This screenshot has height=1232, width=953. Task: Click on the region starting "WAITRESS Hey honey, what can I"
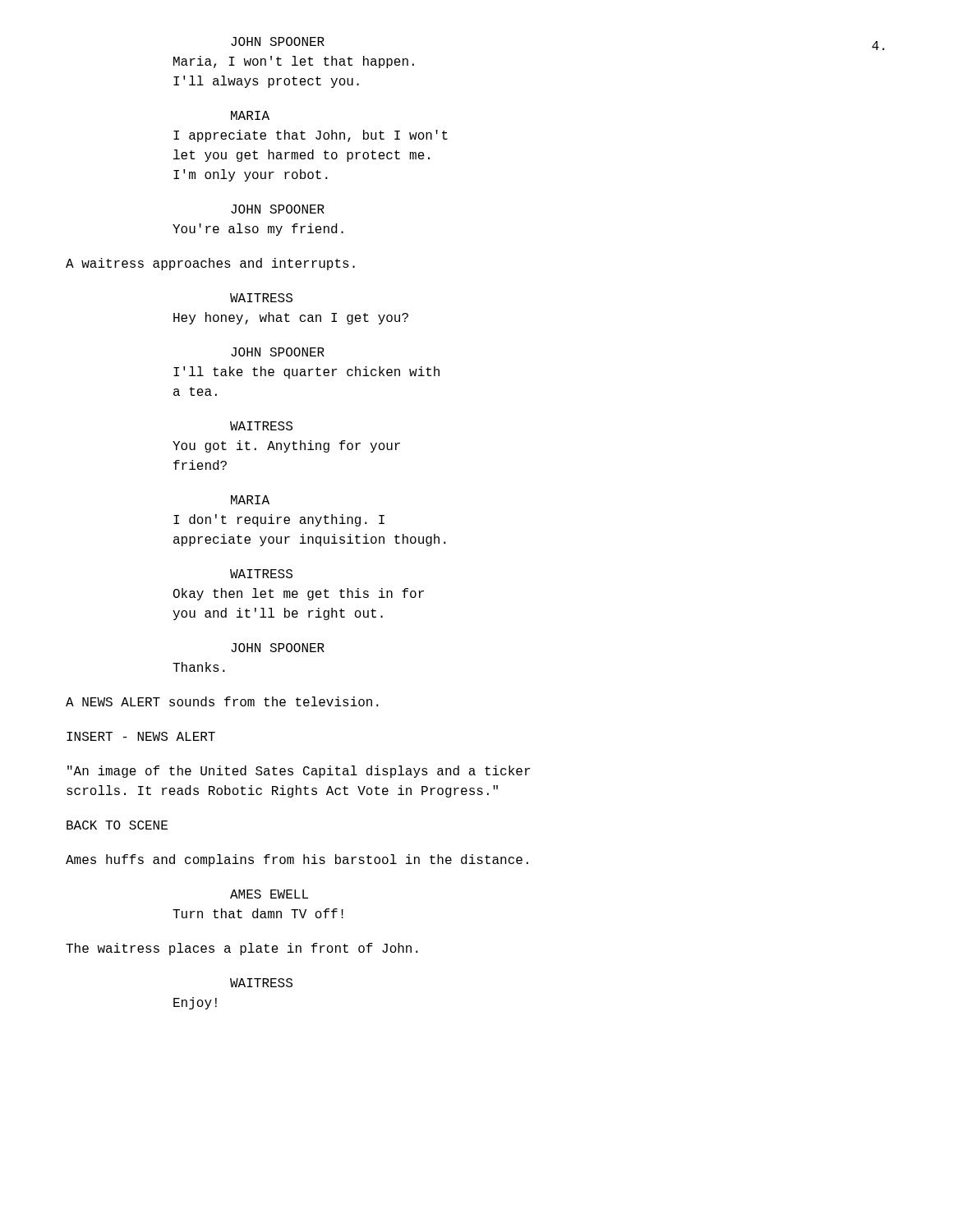tap(261, 298)
